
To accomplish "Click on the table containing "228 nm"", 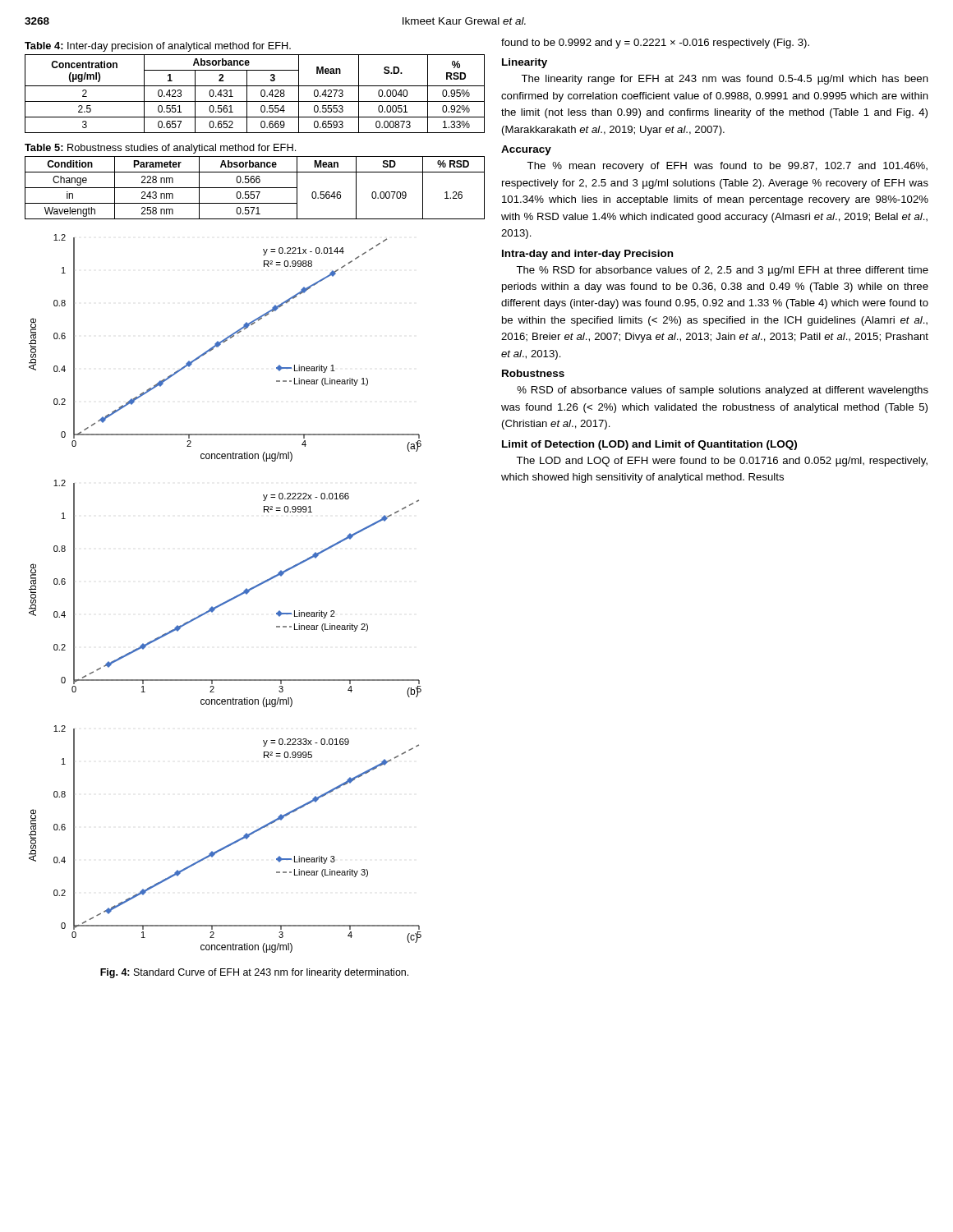I will (x=255, y=188).
